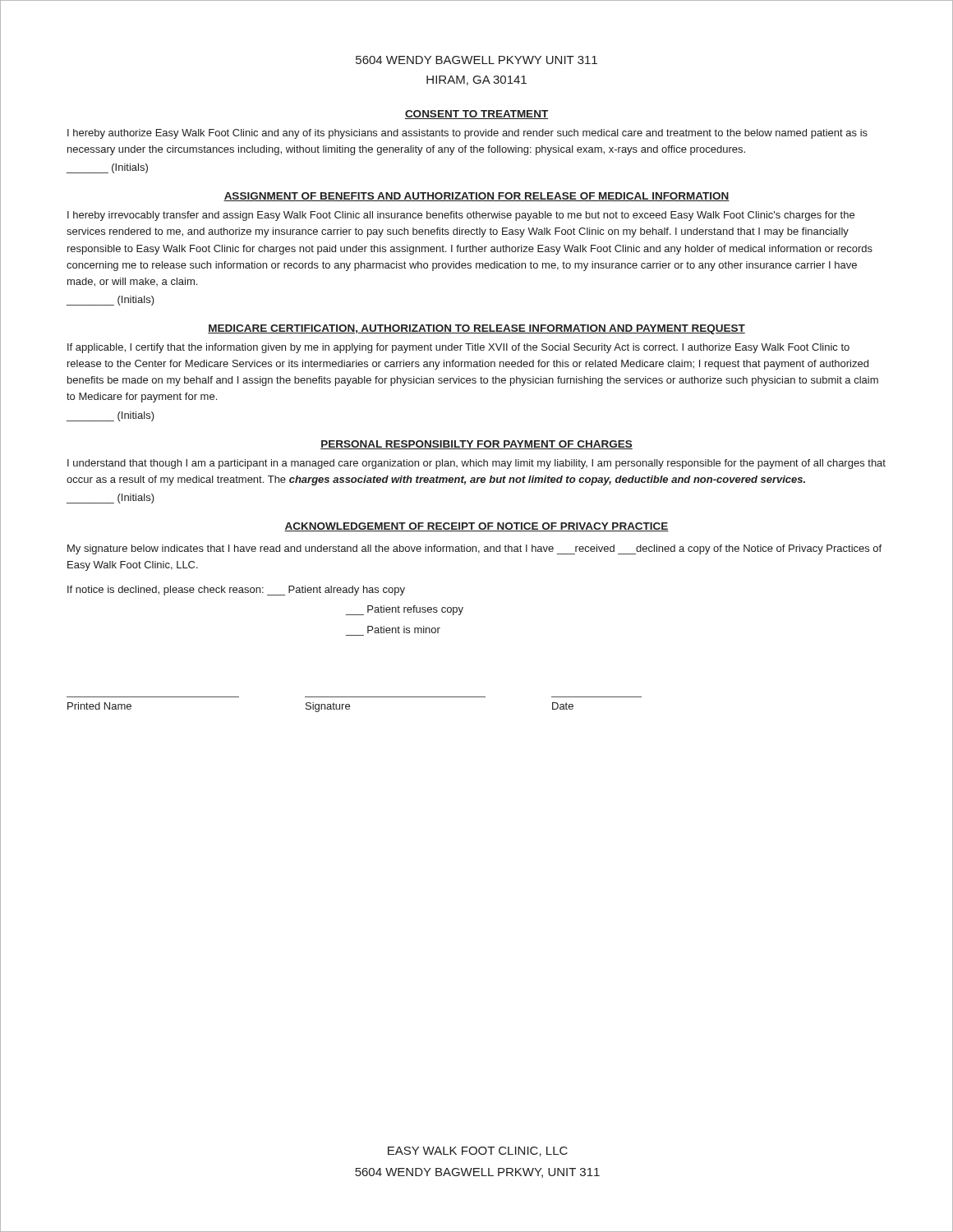Click where it says "CONSENT TO TREATMENT"

[x=476, y=114]
